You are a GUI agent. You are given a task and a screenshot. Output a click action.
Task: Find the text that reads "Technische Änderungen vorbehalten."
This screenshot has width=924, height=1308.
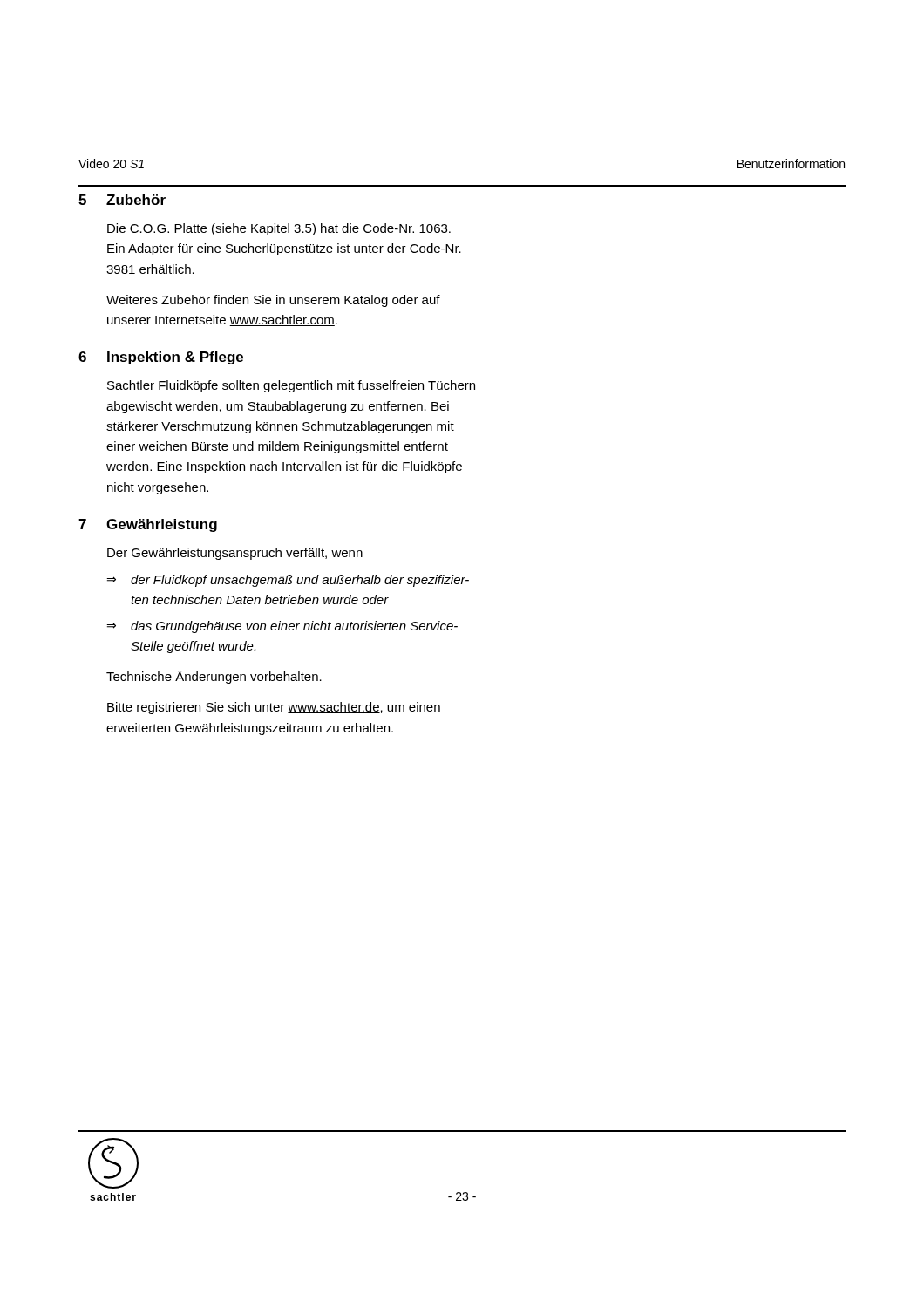[214, 676]
